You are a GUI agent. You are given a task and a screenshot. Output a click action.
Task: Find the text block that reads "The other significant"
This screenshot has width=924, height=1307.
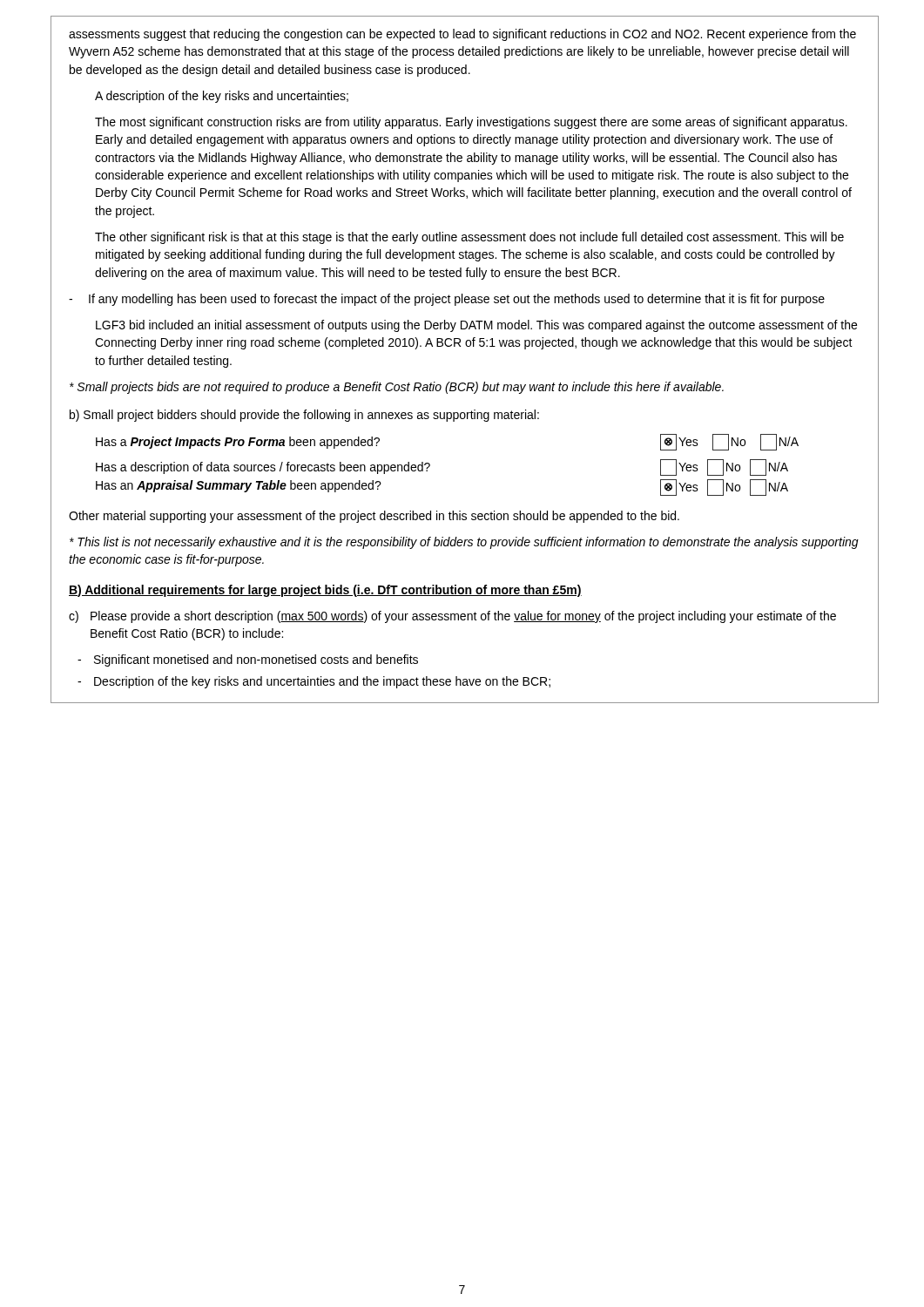470,255
